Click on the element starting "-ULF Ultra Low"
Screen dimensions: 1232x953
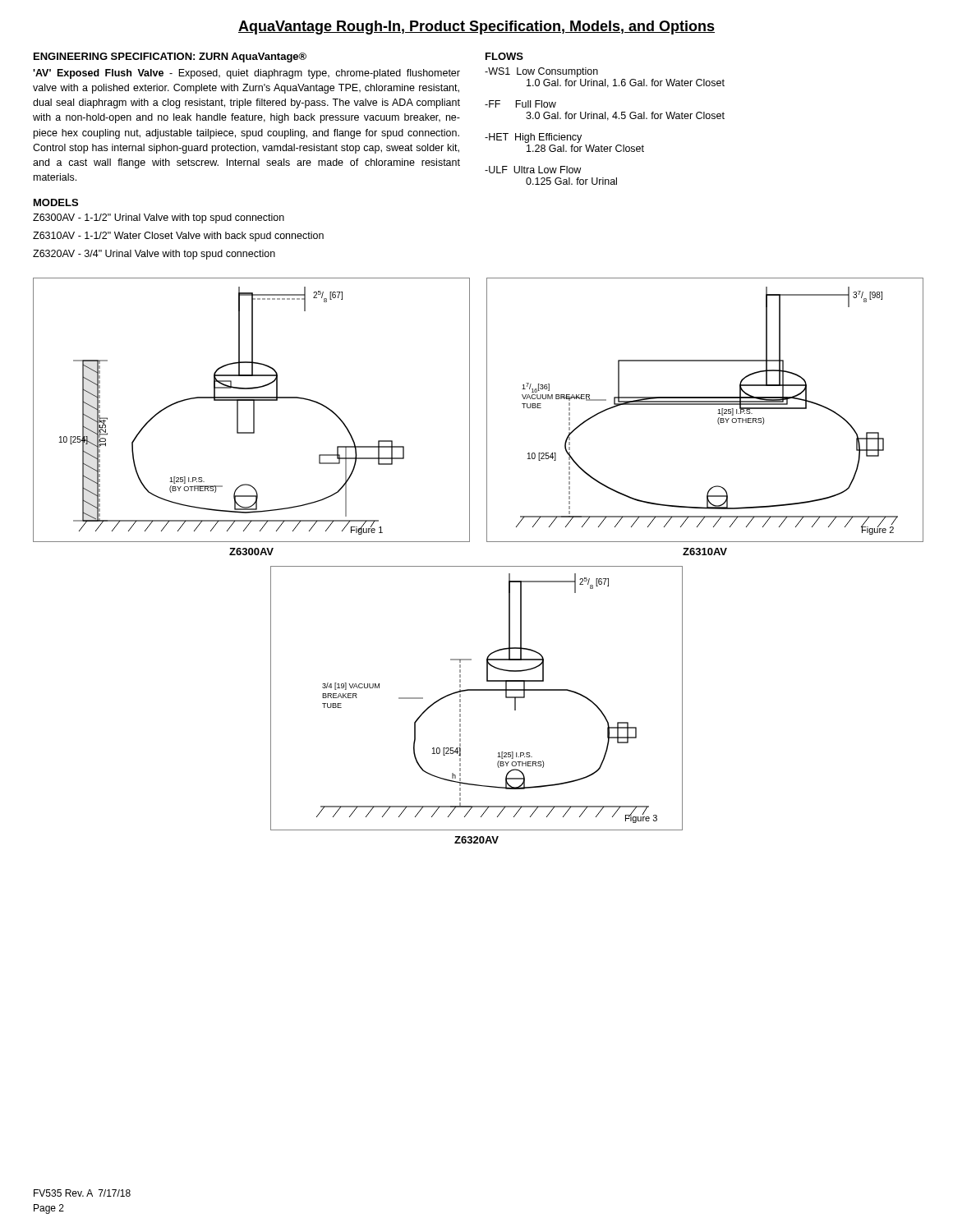[x=533, y=170]
